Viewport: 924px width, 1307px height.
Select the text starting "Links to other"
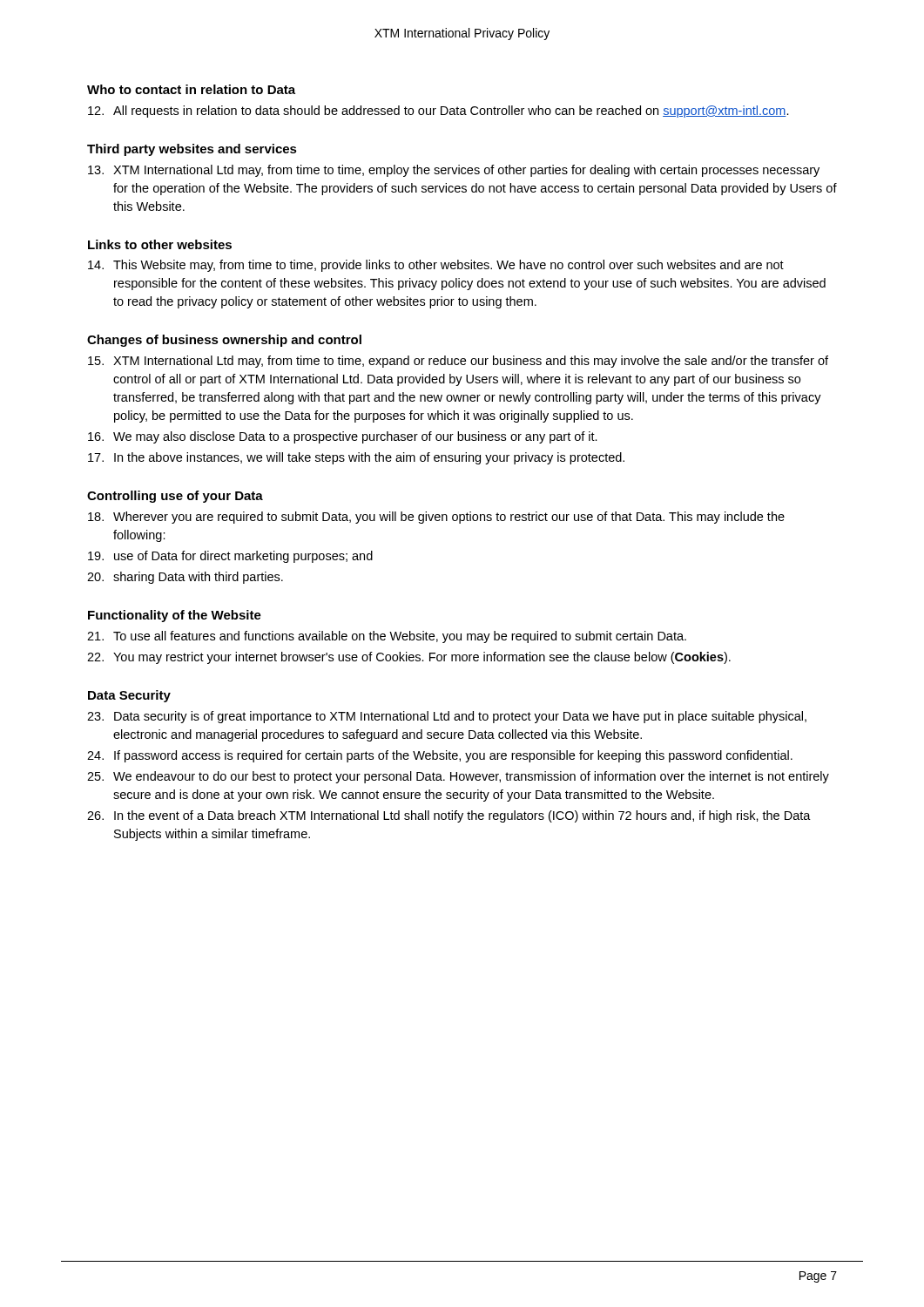(160, 244)
